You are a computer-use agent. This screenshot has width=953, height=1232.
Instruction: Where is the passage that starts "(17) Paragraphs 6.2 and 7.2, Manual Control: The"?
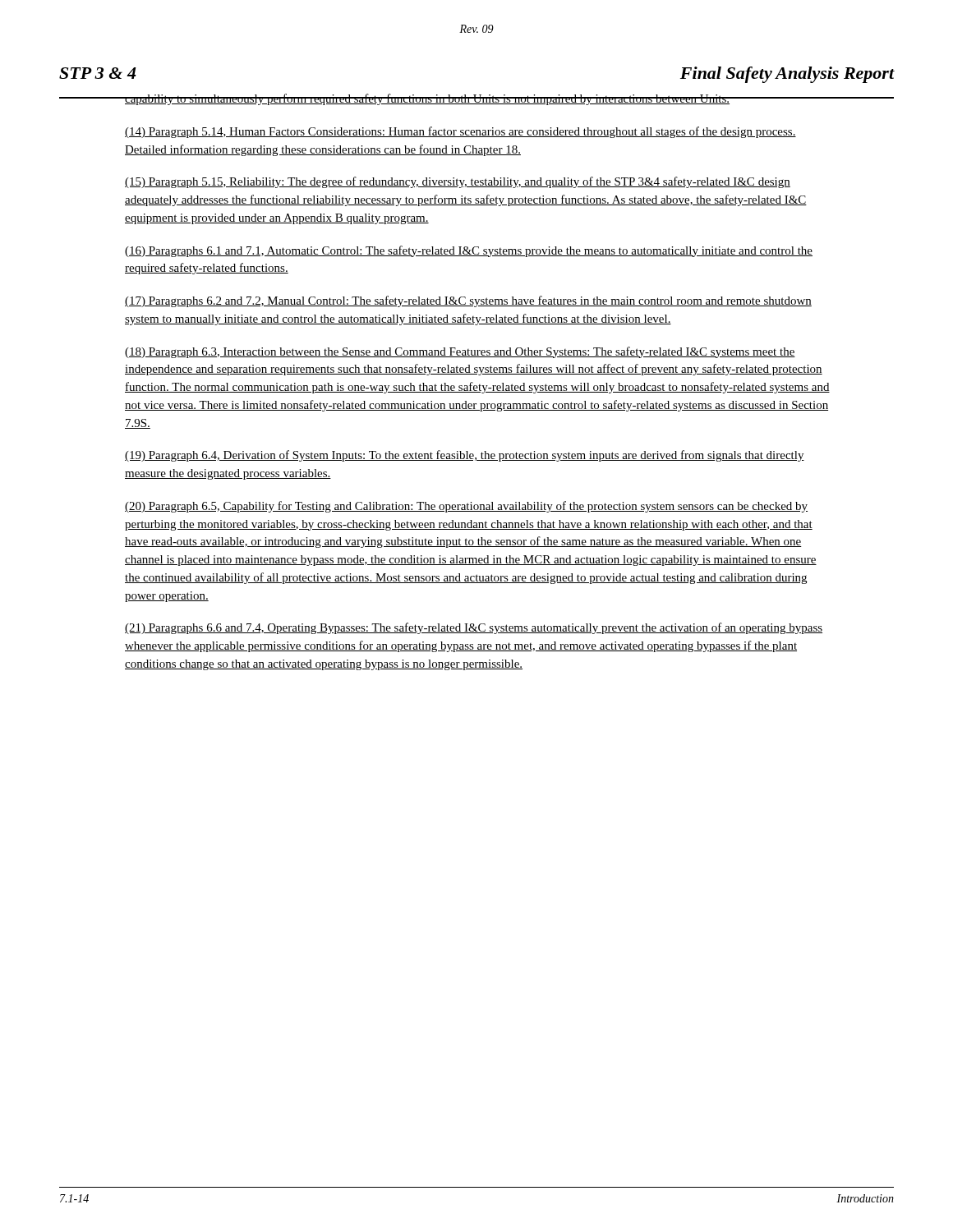[x=468, y=310]
